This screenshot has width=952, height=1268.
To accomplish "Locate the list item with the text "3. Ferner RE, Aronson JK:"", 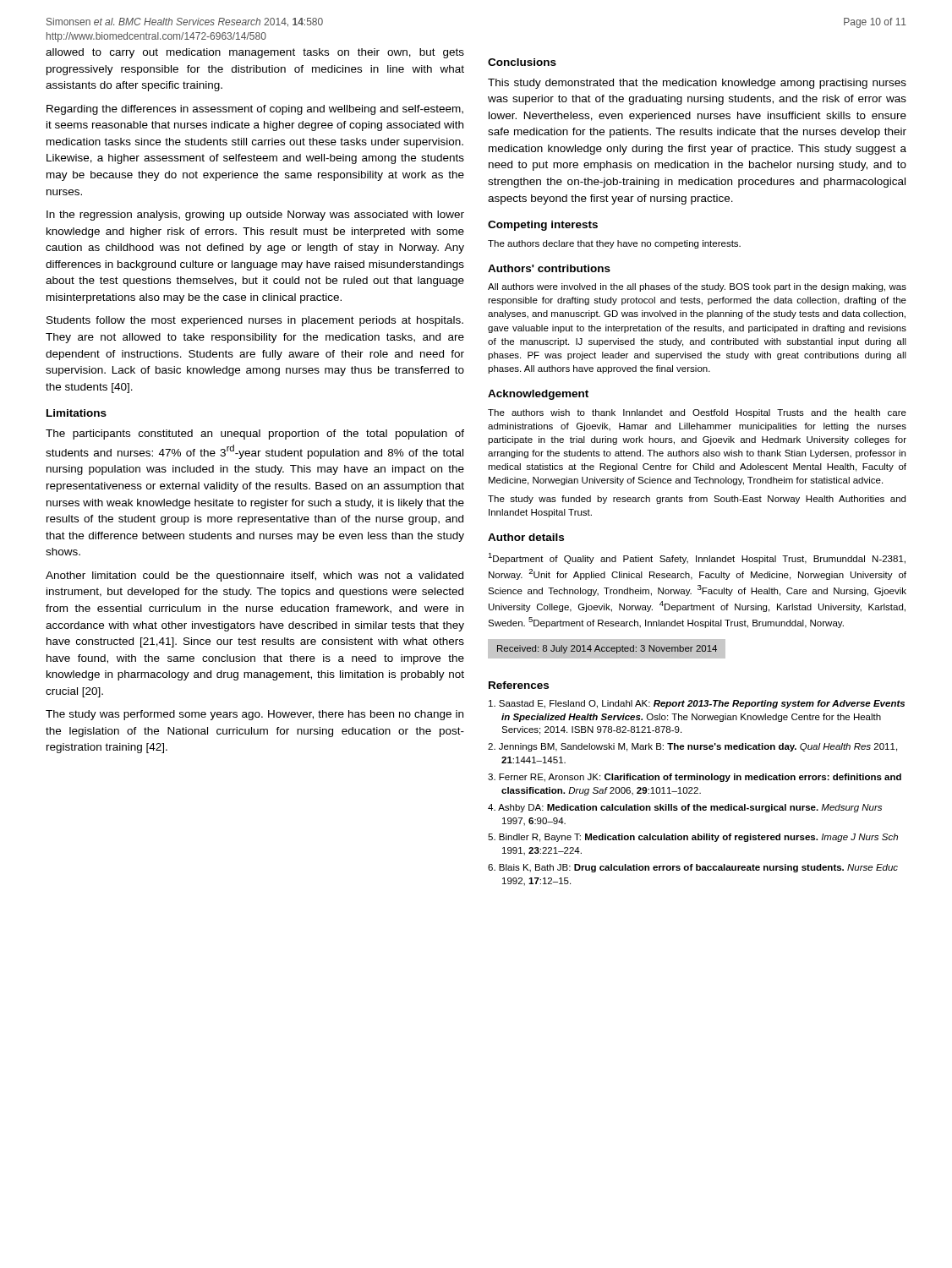I will (x=695, y=783).
